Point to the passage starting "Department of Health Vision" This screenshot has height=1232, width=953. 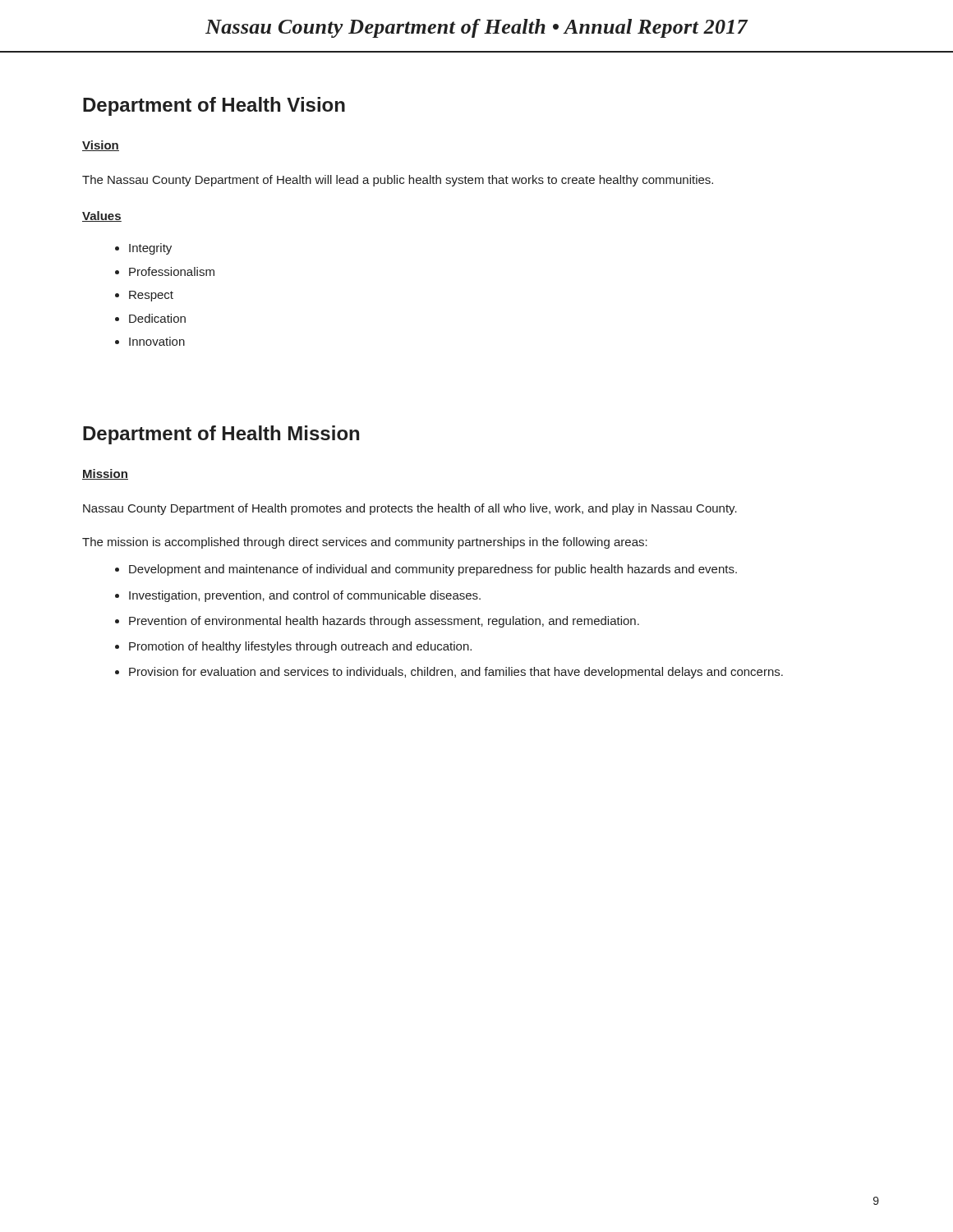point(214,105)
